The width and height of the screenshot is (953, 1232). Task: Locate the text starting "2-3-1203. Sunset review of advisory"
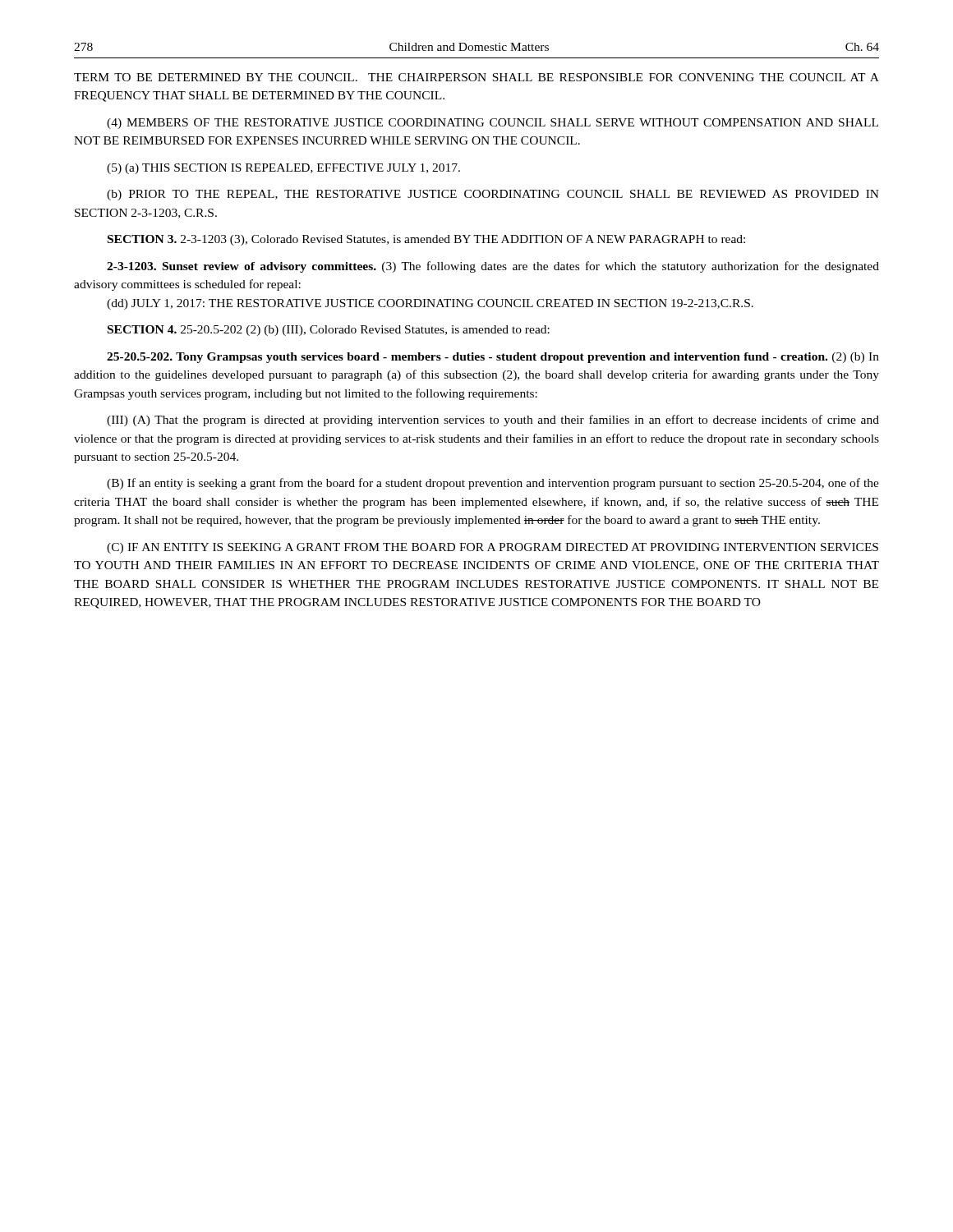coord(476,275)
